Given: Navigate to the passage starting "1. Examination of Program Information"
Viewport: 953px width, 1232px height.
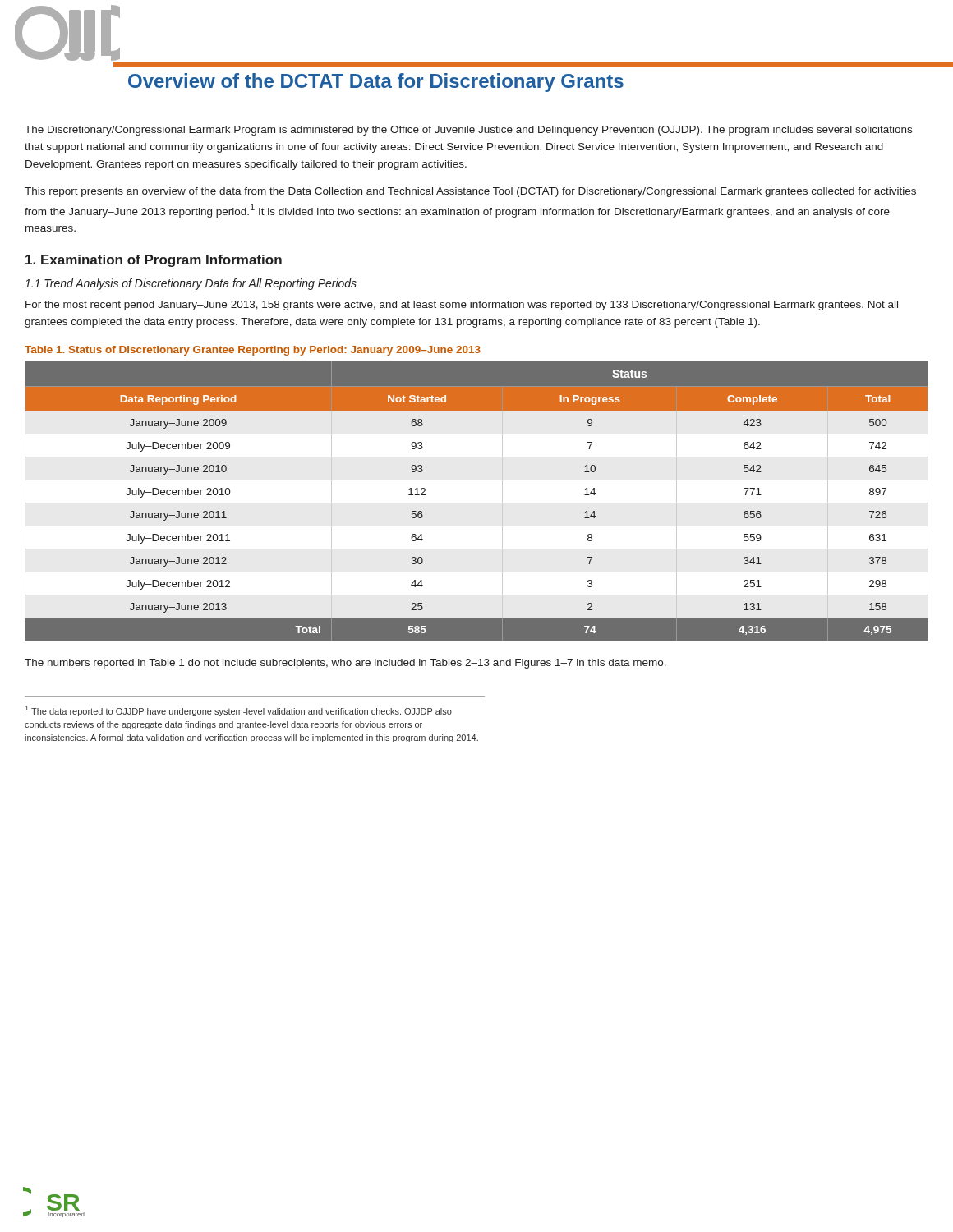Looking at the screenshot, I should coord(153,260).
